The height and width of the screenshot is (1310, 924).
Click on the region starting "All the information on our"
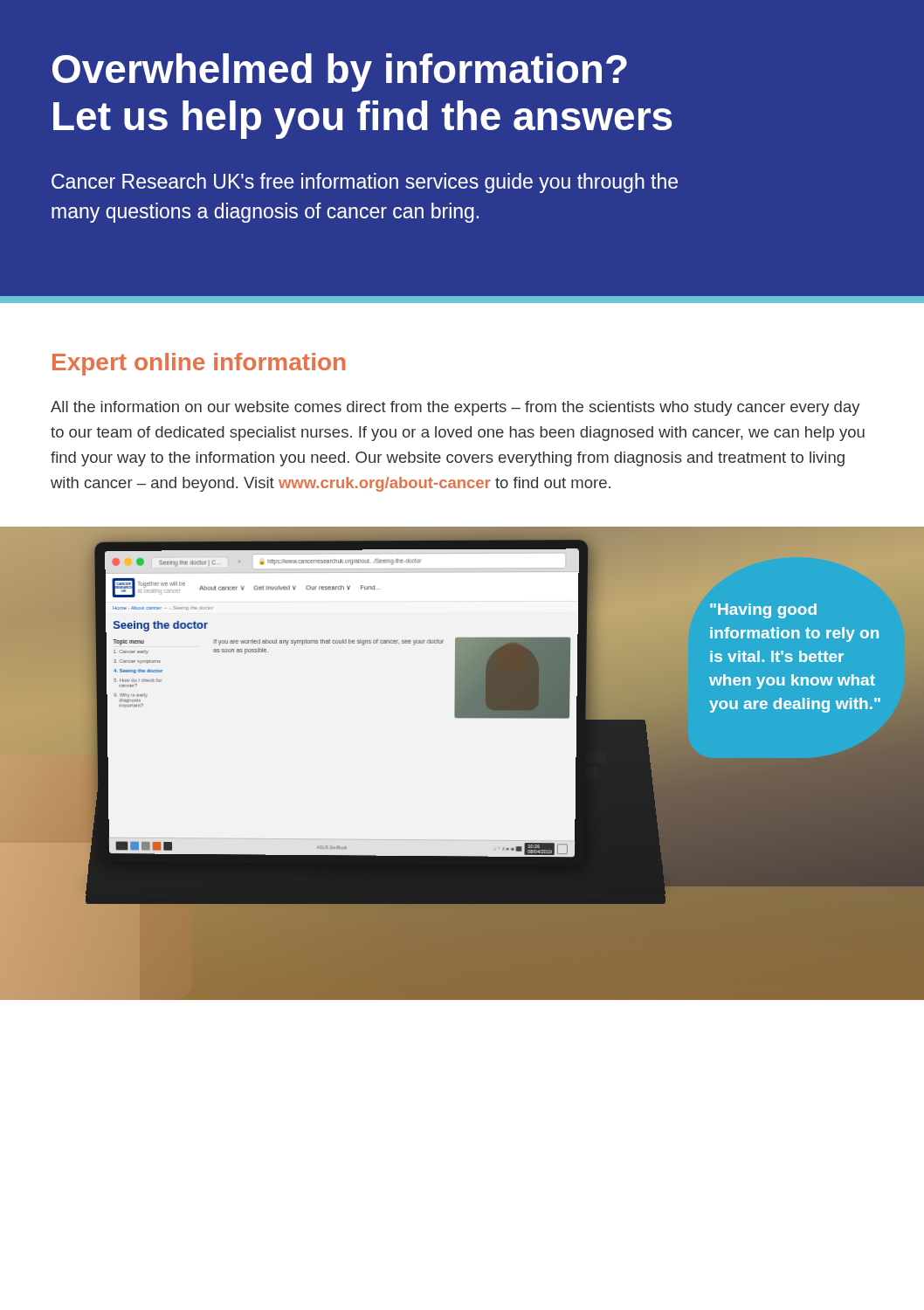[458, 444]
